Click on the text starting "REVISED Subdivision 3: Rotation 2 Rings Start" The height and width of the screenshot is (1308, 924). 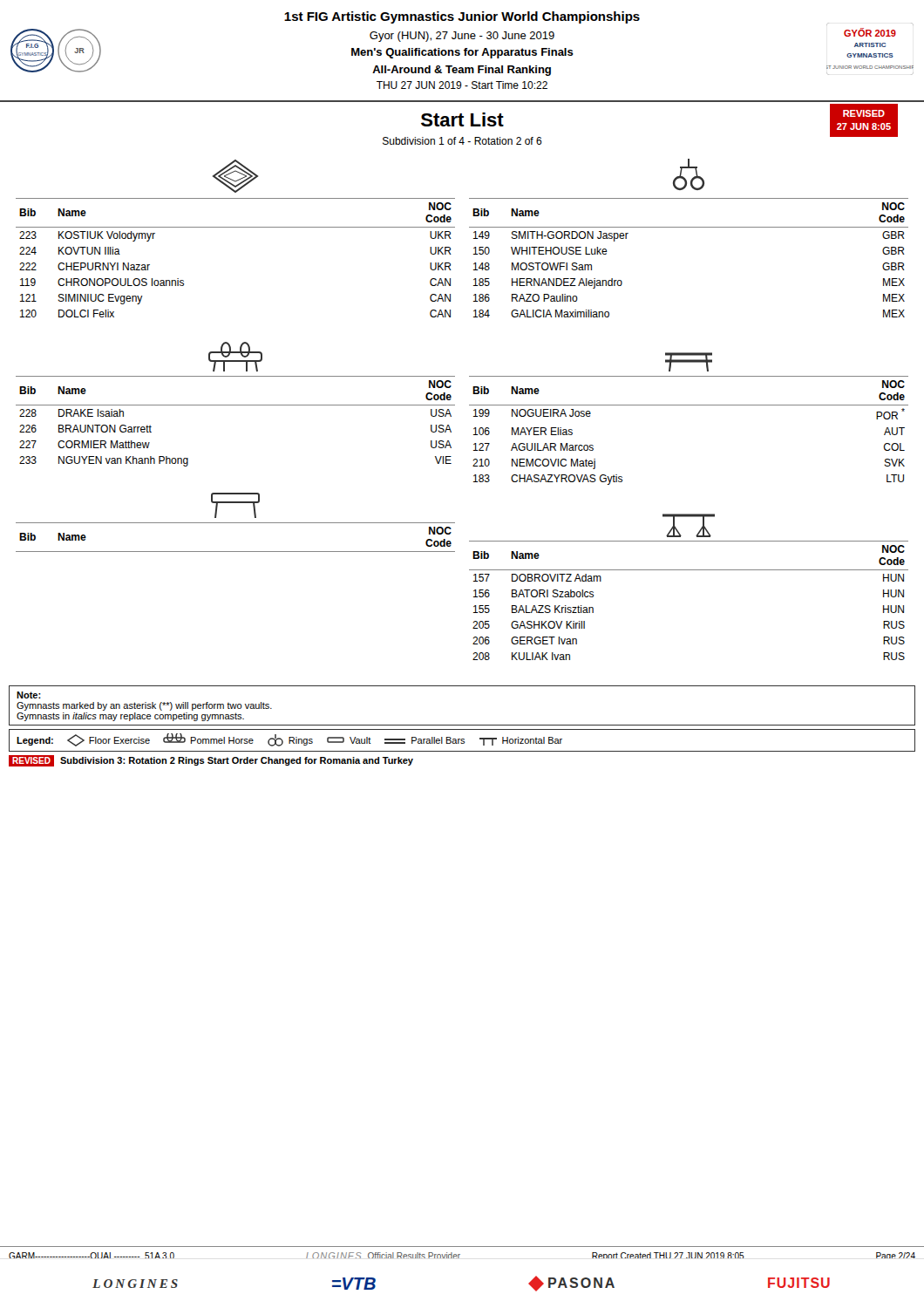click(211, 760)
